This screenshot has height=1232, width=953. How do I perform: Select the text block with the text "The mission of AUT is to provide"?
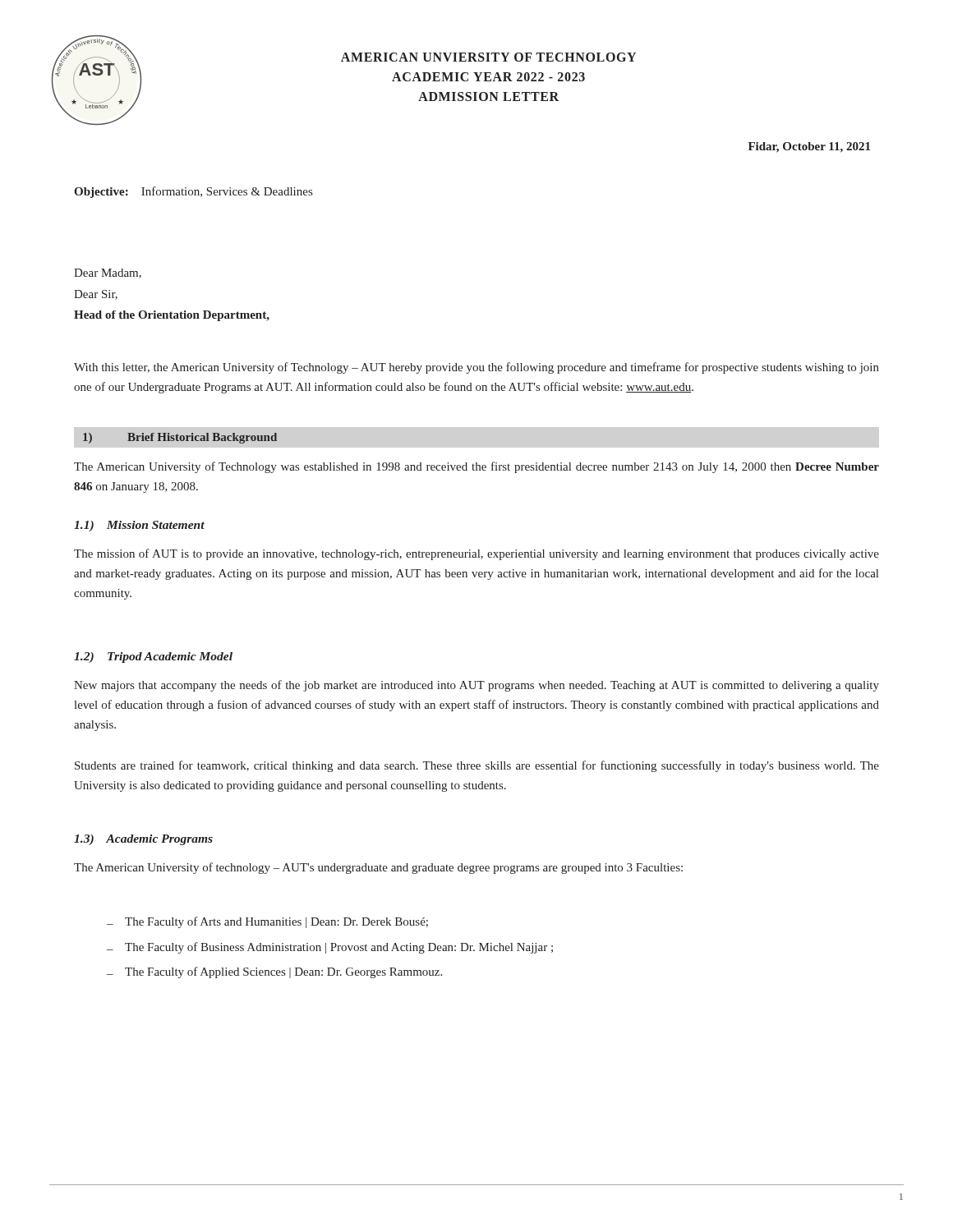point(476,573)
